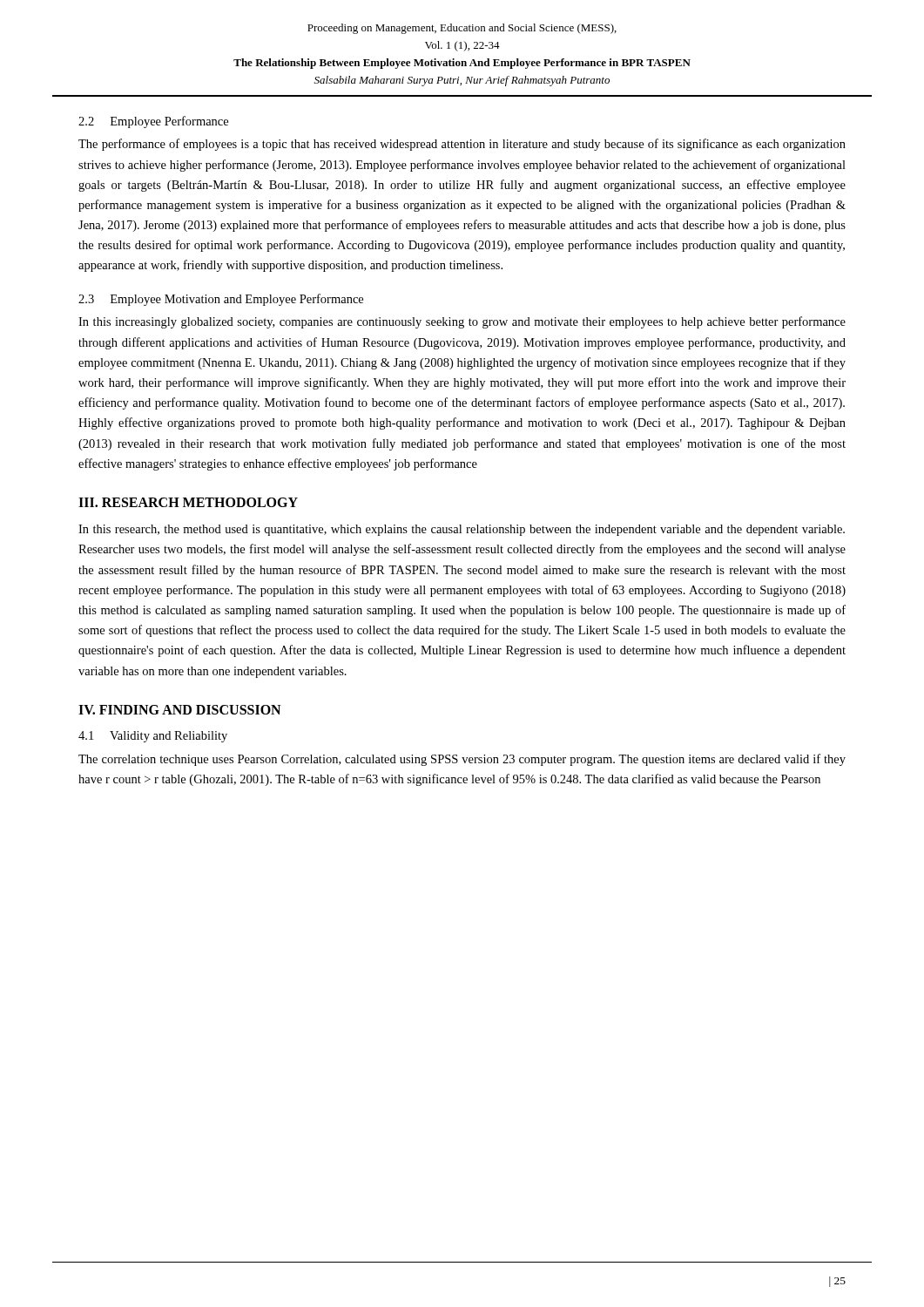Find "2.3 Employee Motivation and Employee Performance" on this page
924x1307 pixels.
(x=221, y=300)
